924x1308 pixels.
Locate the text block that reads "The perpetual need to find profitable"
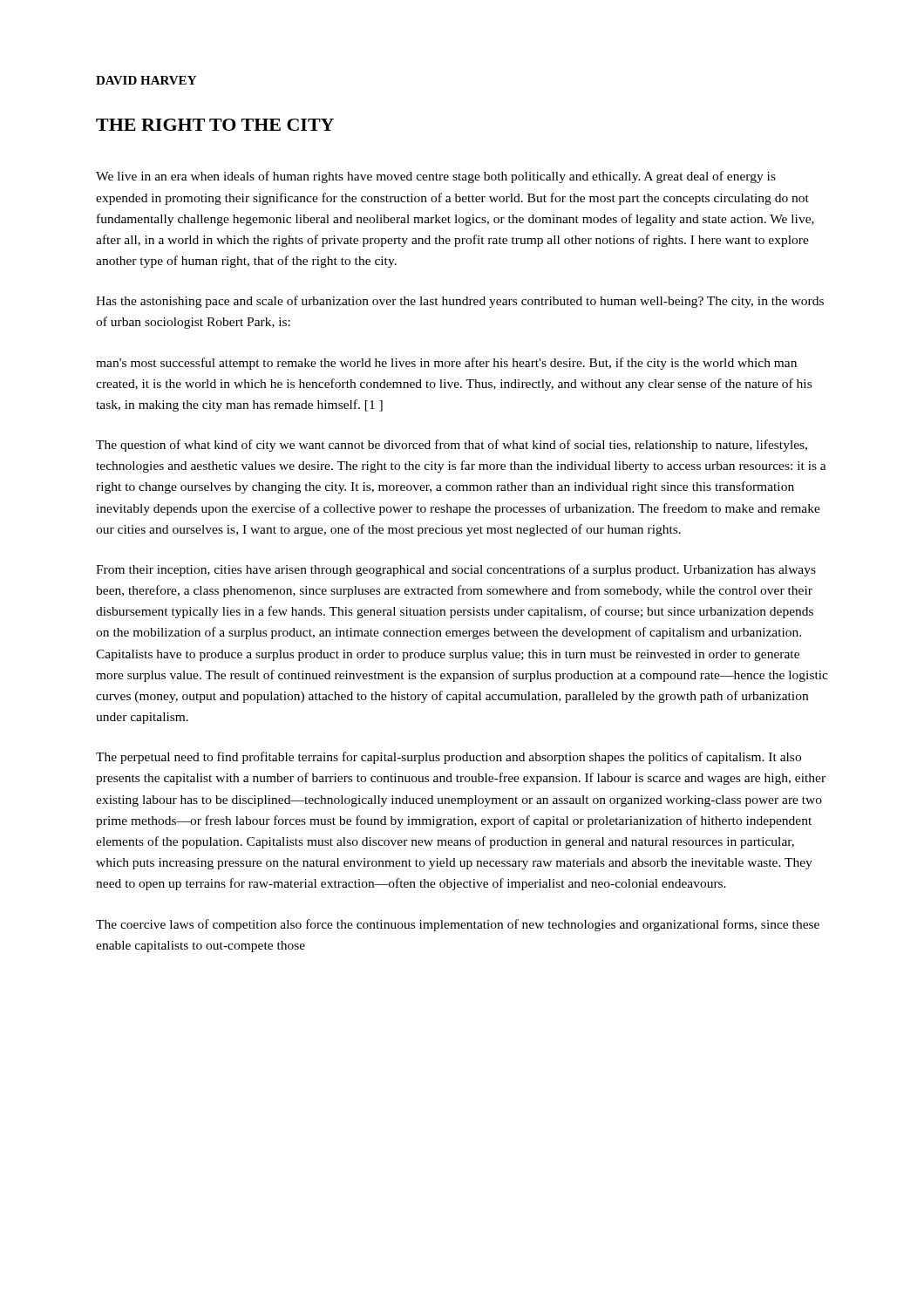(x=461, y=820)
